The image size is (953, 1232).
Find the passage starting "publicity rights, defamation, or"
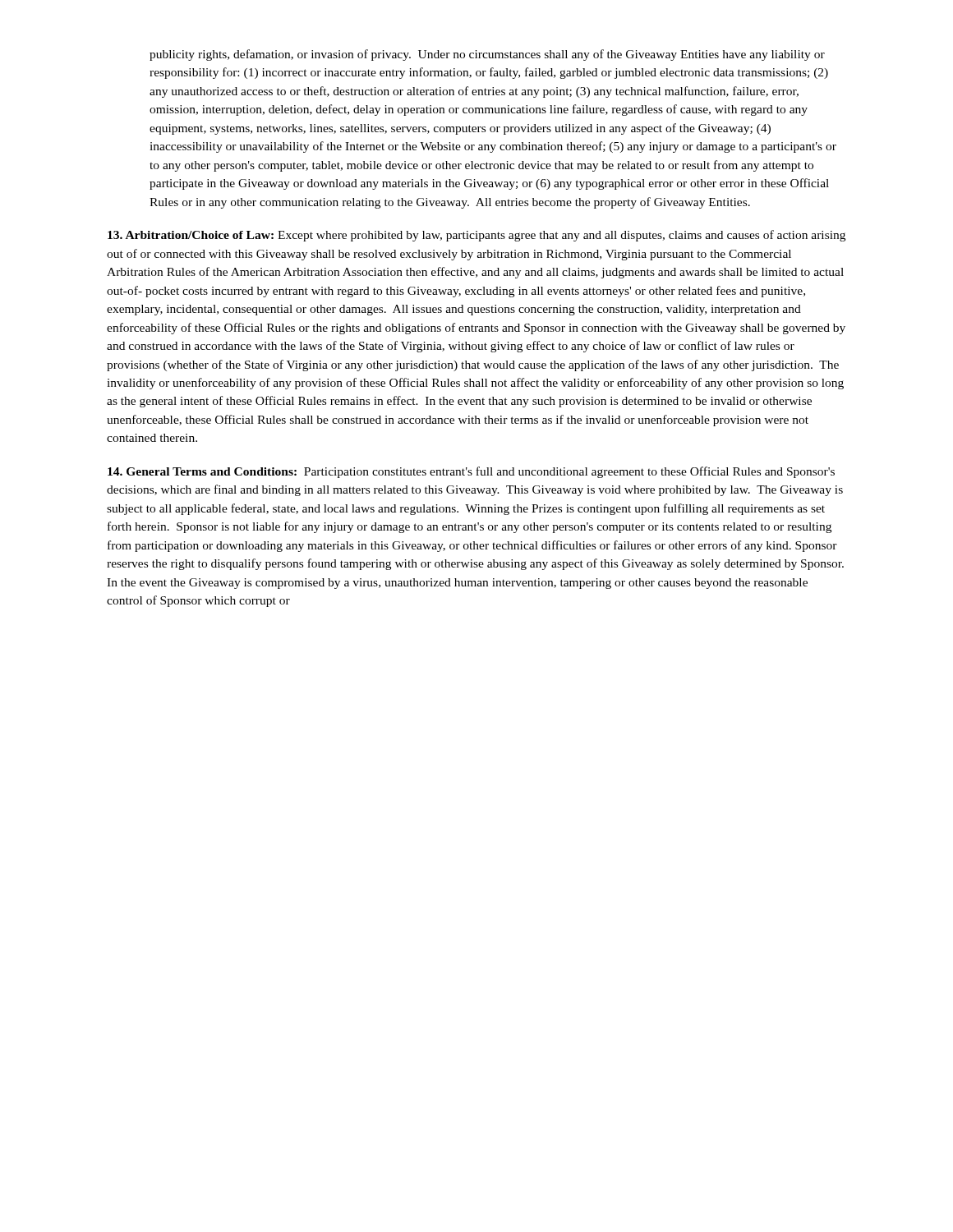493,128
